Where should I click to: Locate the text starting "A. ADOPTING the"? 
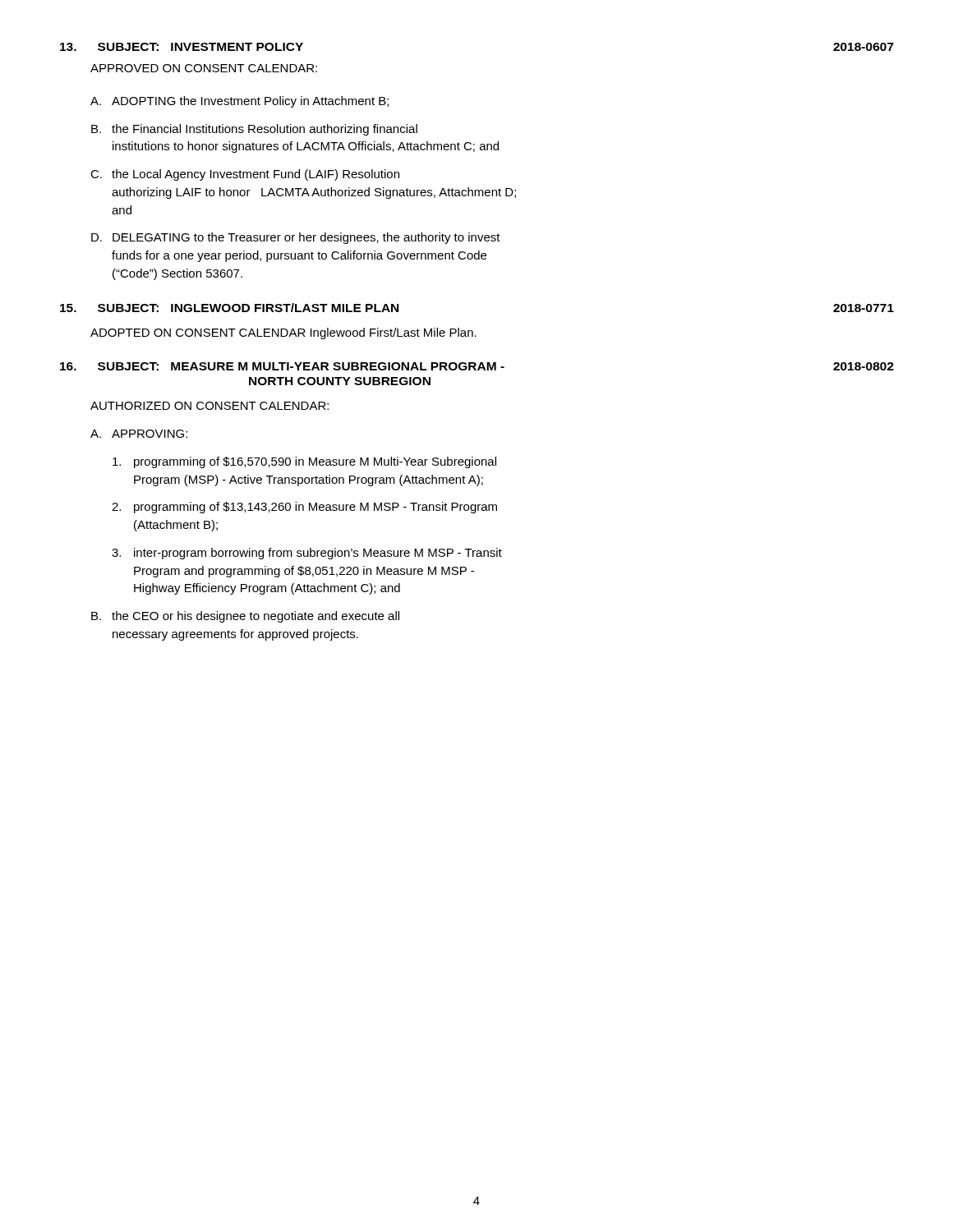click(x=240, y=101)
